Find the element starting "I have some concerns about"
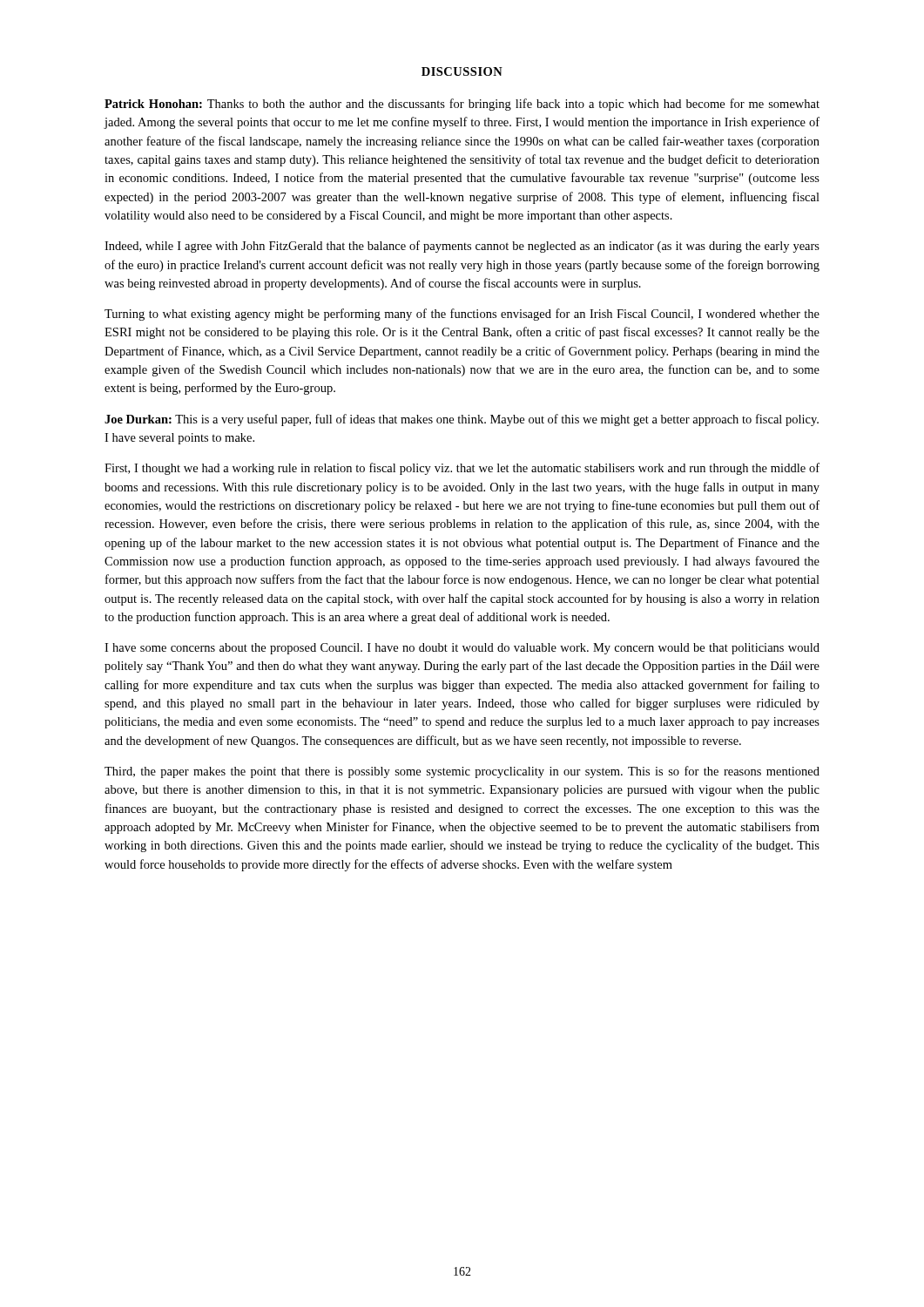The height and width of the screenshot is (1307, 924). click(462, 694)
